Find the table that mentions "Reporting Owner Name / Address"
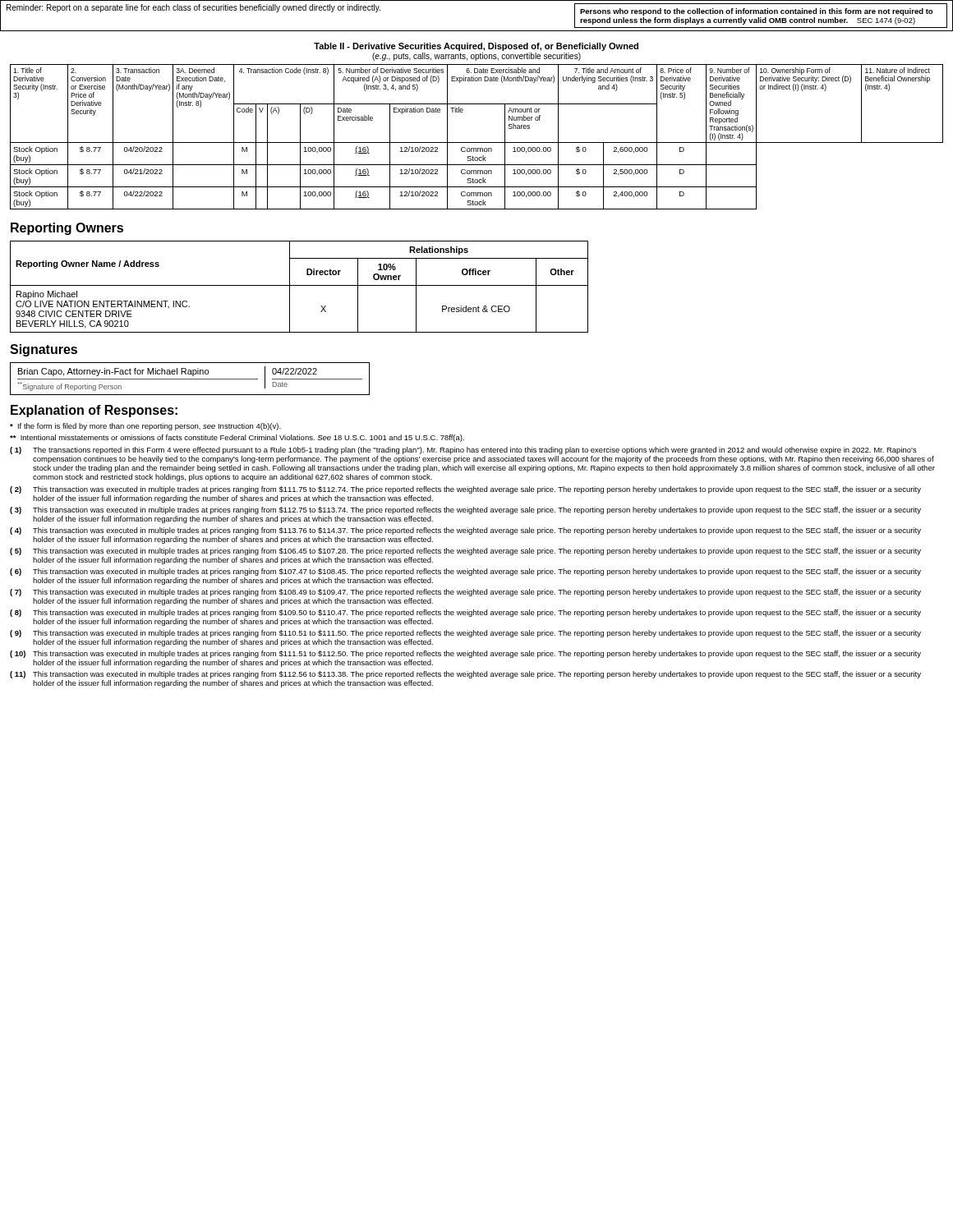The height and width of the screenshot is (1232, 953). point(476,287)
